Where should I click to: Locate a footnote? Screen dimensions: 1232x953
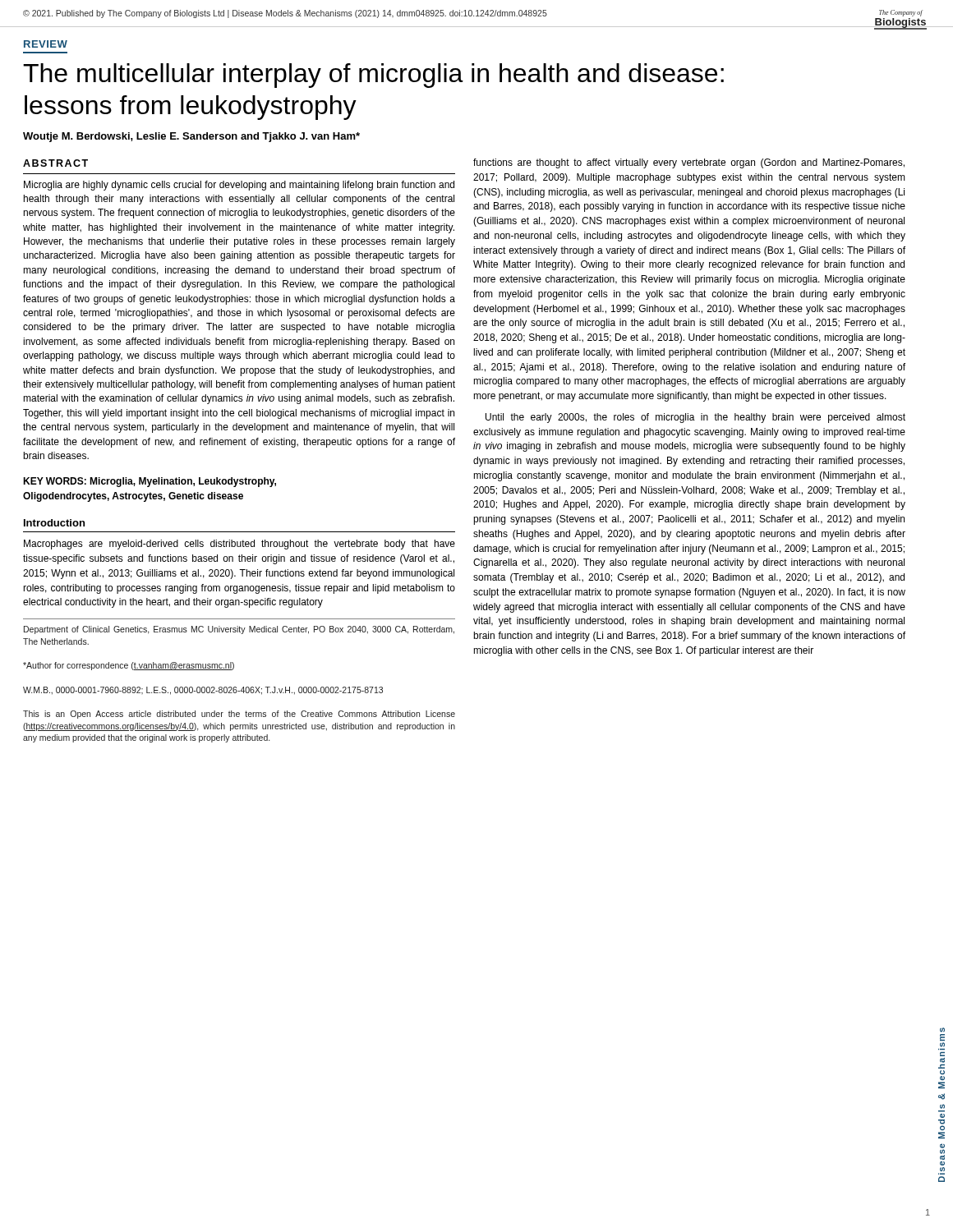coord(239,683)
